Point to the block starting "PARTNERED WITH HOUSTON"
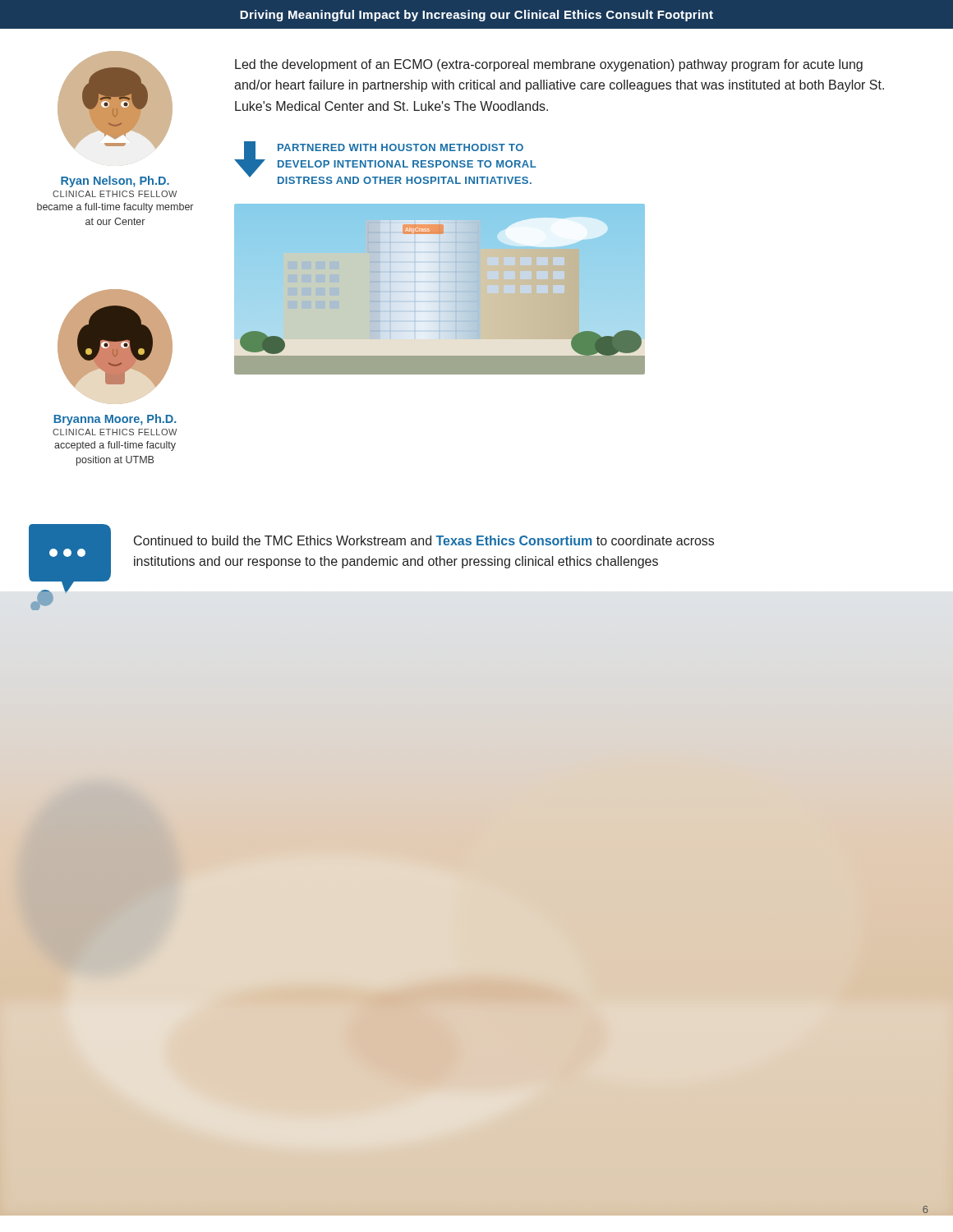 (407, 164)
